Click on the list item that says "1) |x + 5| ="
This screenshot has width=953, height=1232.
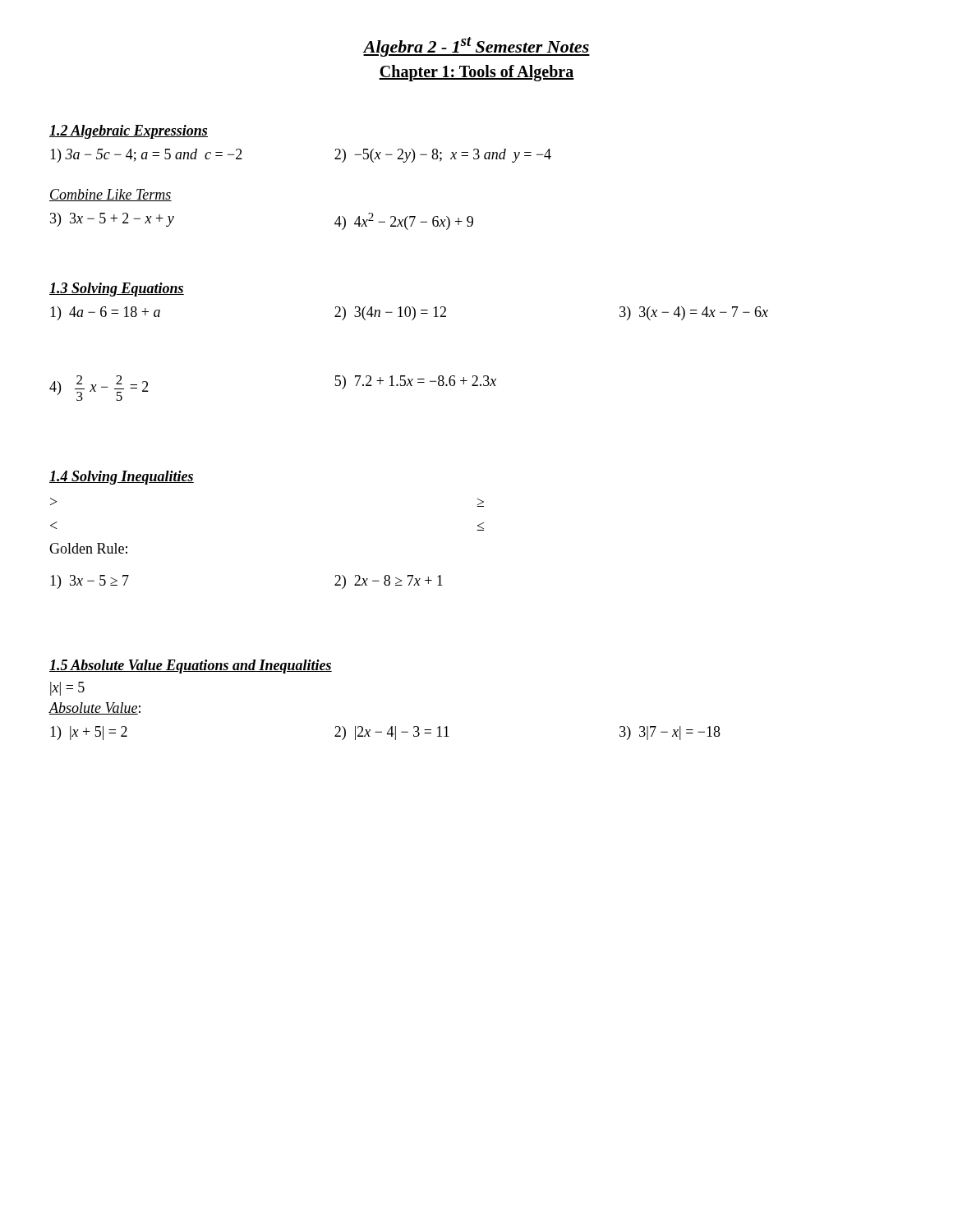[89, 732]
